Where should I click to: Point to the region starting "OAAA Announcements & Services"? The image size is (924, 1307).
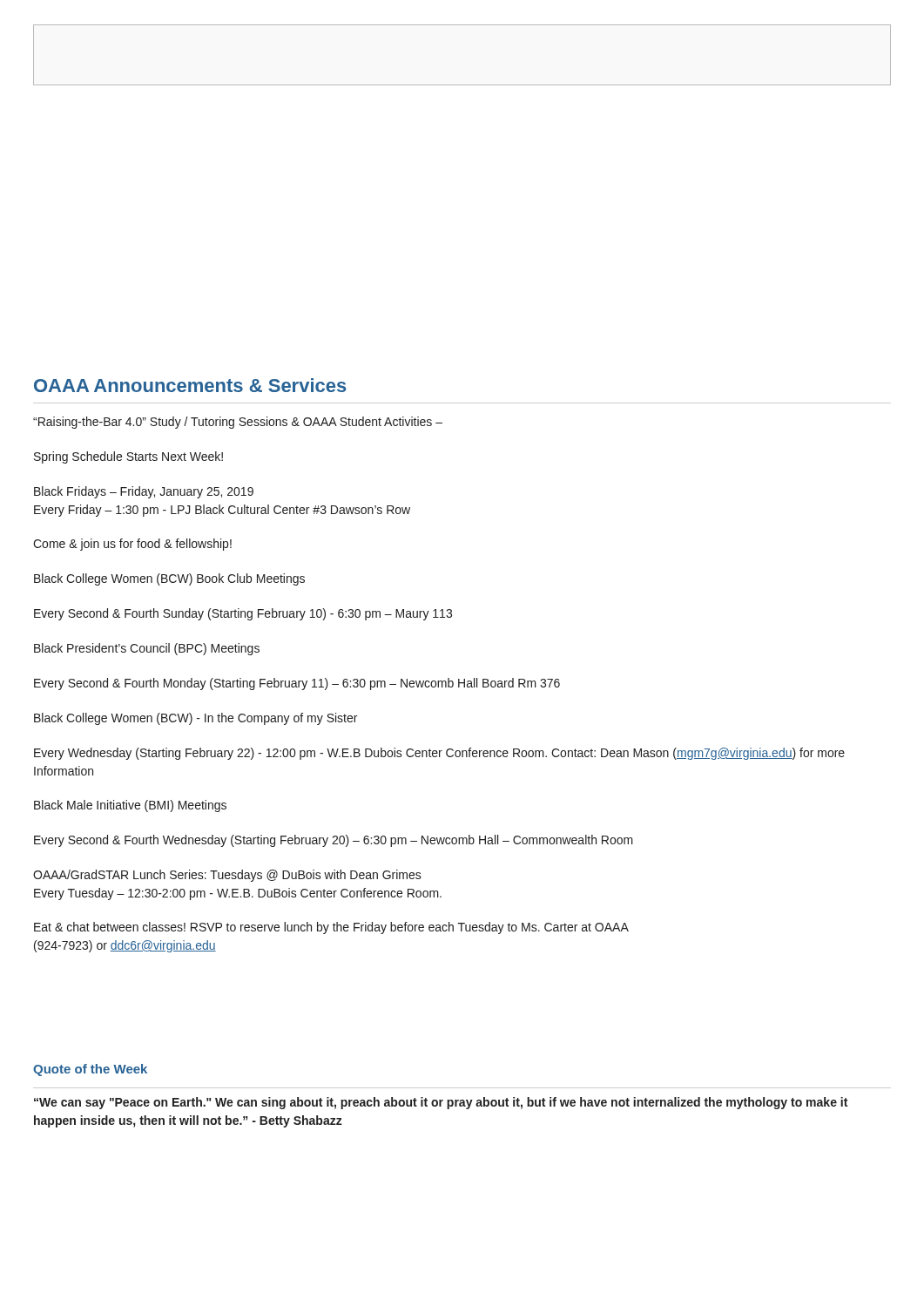pos(190,386)
